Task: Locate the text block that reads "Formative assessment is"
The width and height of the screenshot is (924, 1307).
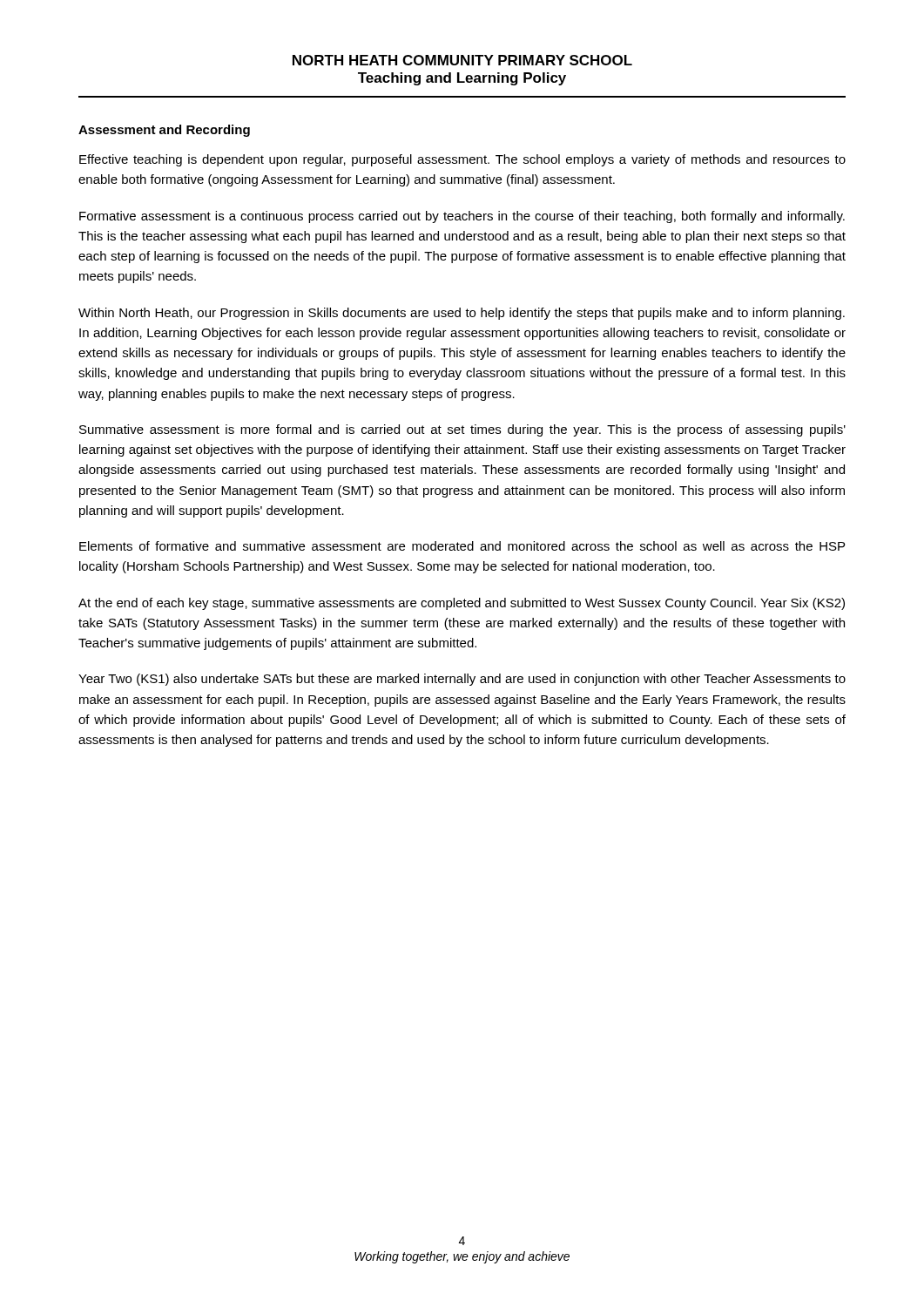Action: point(462,246)
